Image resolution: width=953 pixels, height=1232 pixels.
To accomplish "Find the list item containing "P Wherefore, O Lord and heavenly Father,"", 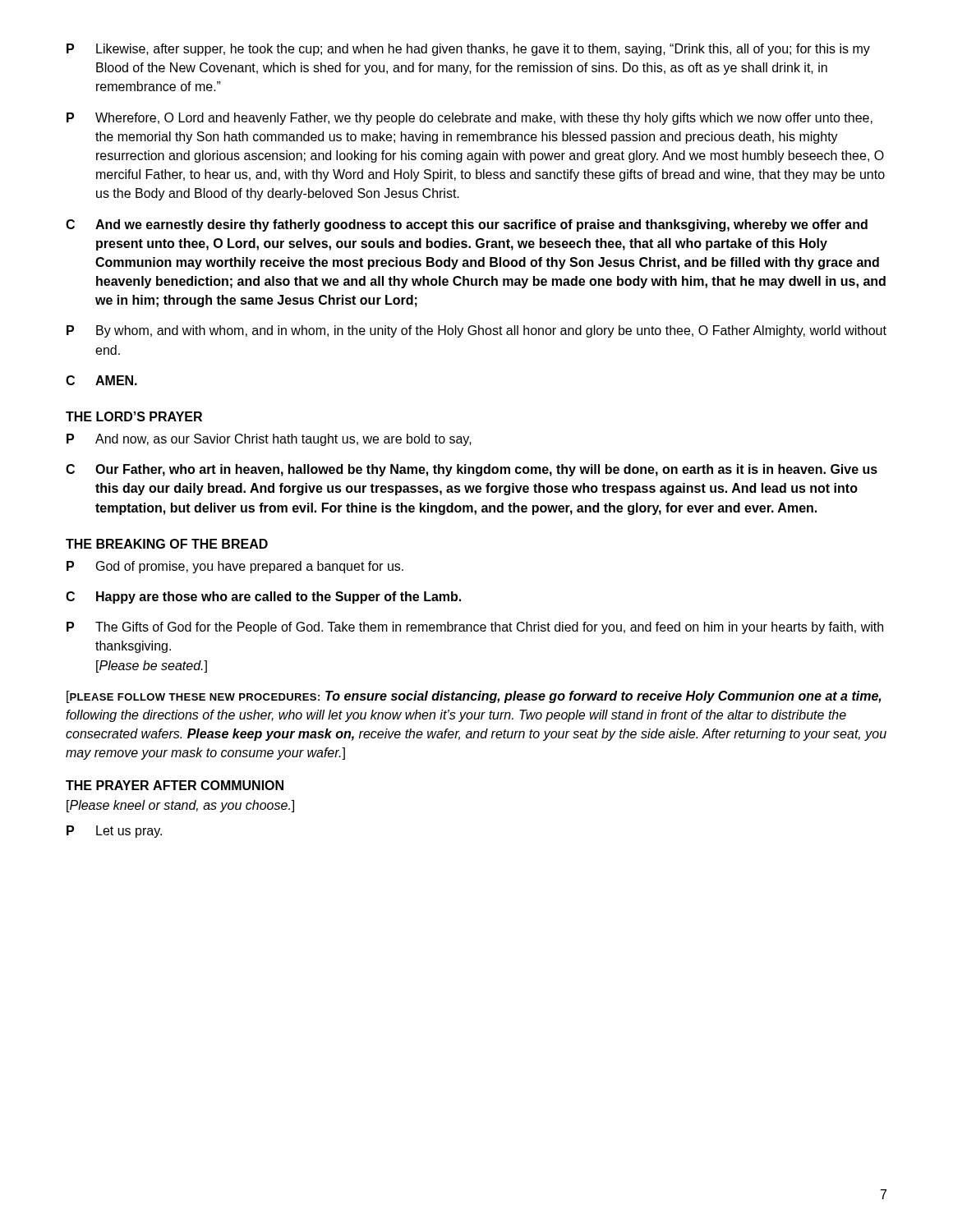I will tap(476, 156).
